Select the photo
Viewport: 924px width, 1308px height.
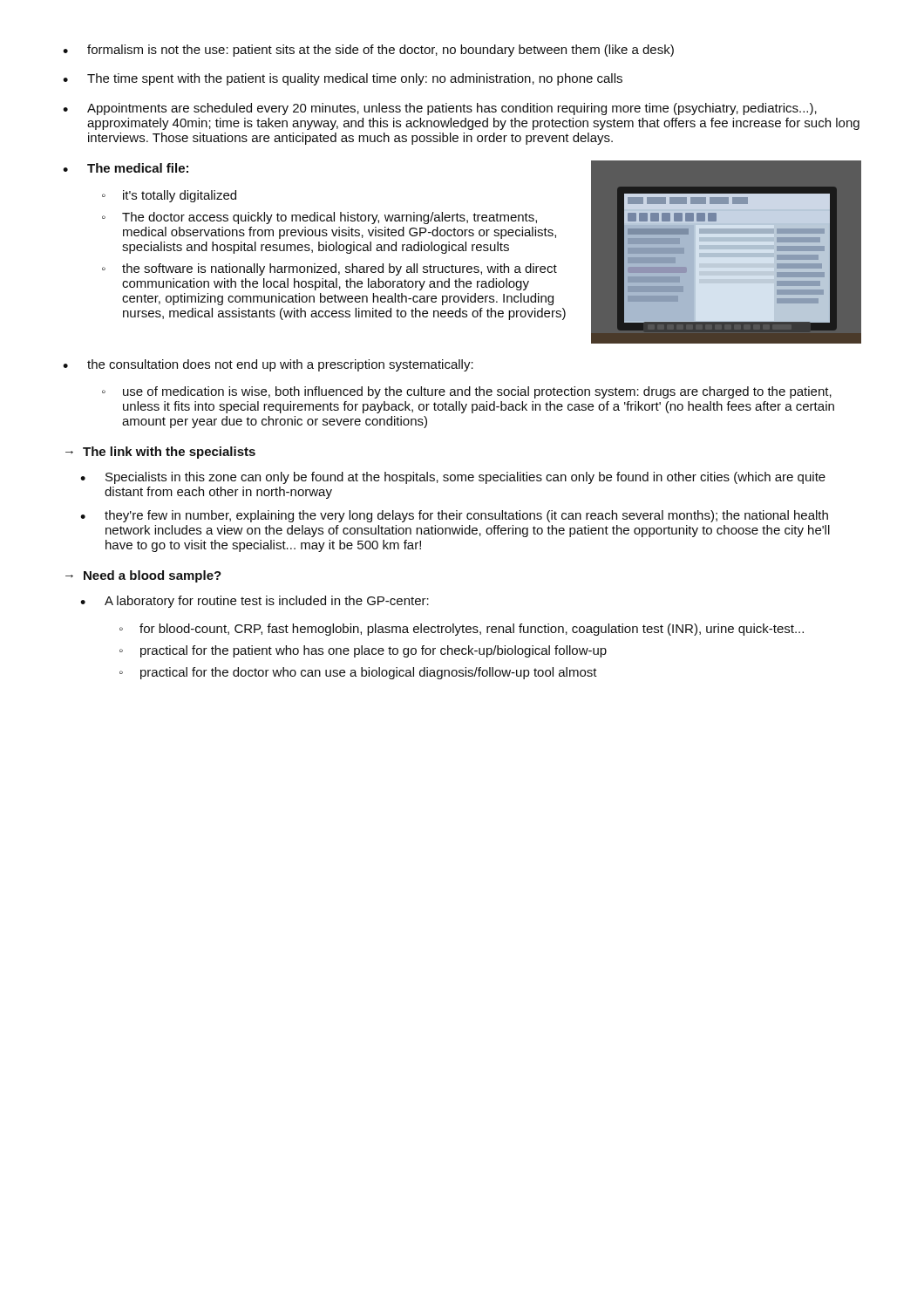726,253
